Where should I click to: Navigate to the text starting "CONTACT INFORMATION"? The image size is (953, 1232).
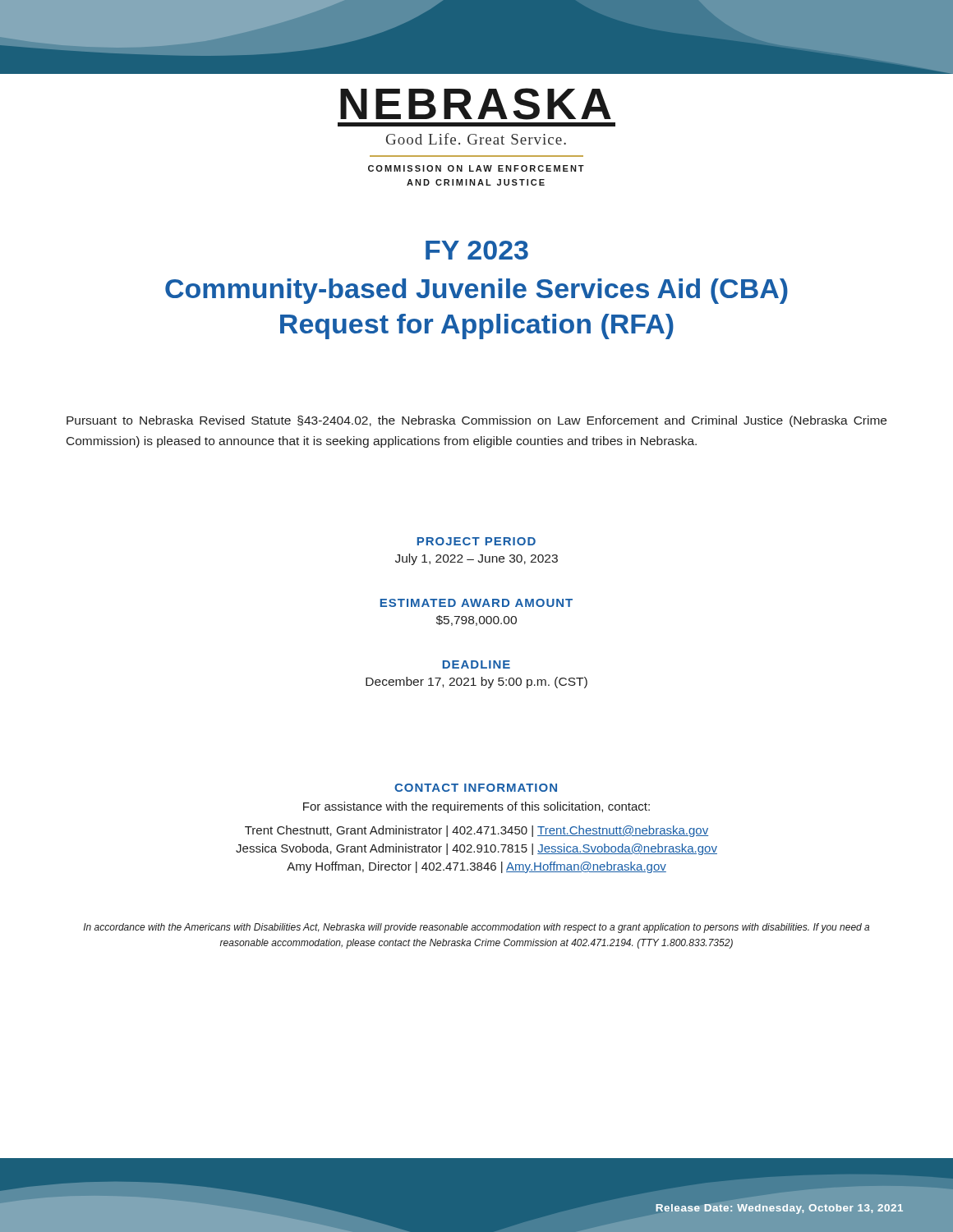click(476, 787)
